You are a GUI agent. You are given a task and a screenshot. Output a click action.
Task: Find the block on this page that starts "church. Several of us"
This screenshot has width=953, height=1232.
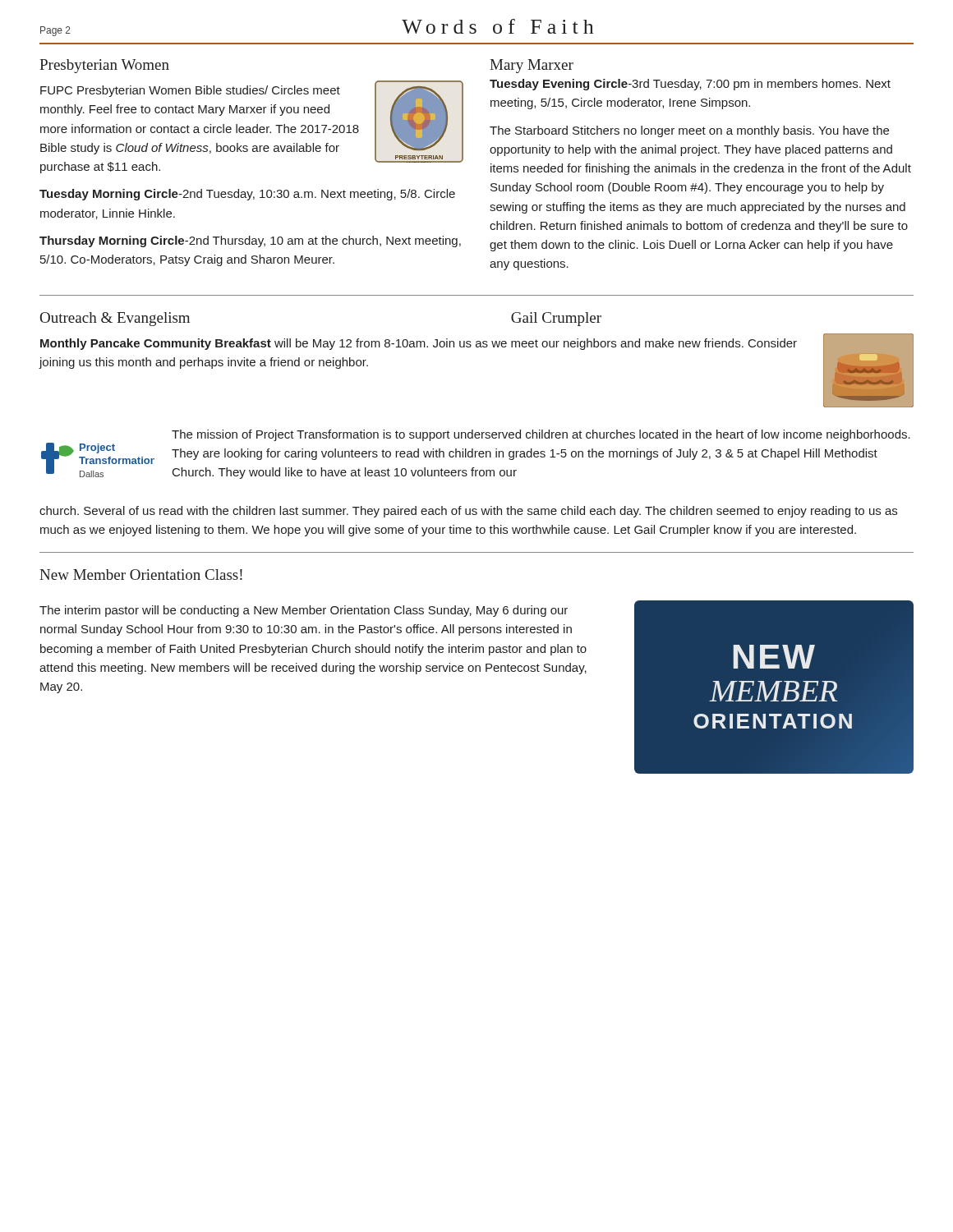click(x=469, y=520)
